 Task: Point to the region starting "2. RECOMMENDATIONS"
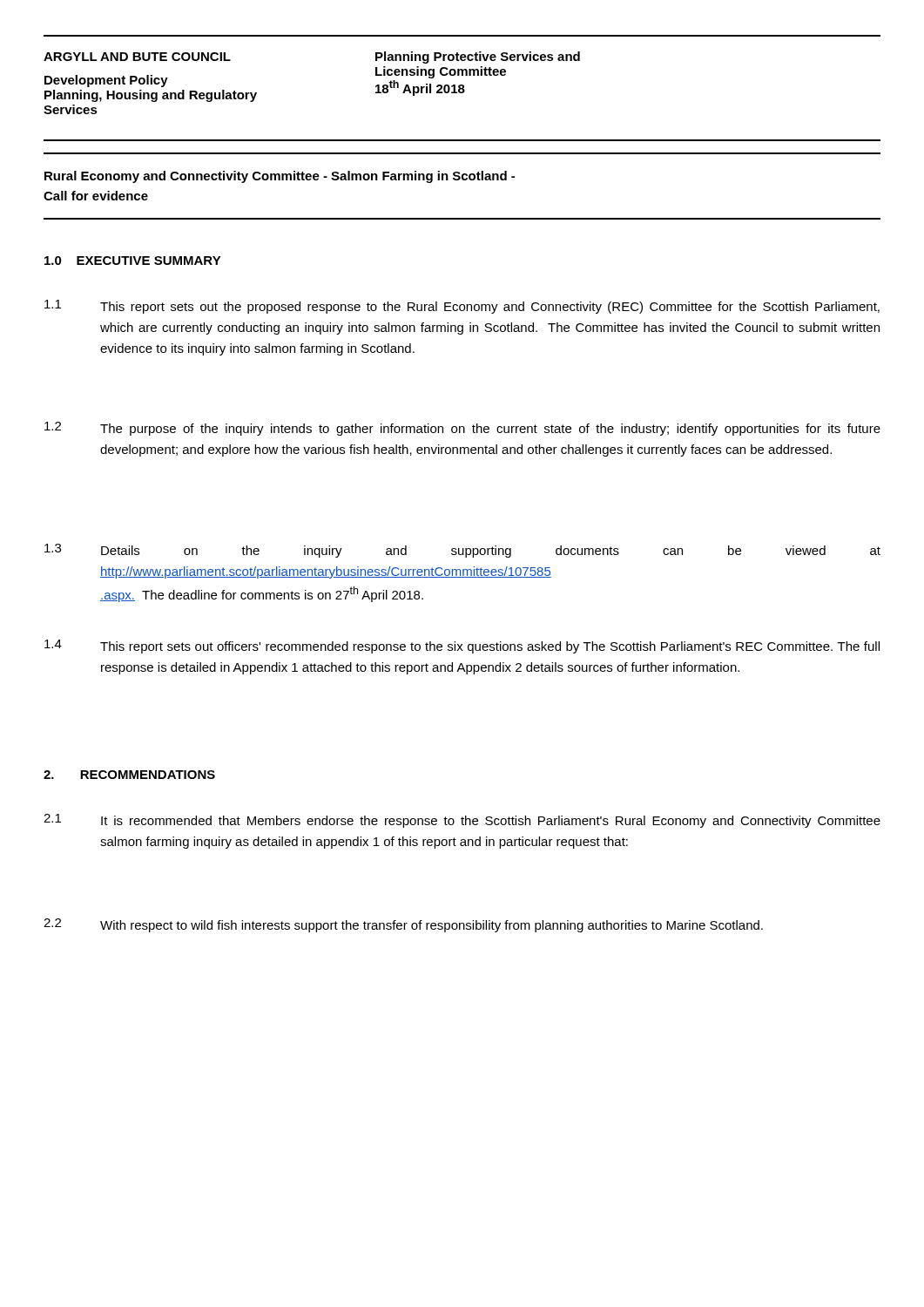pos(129,774)
